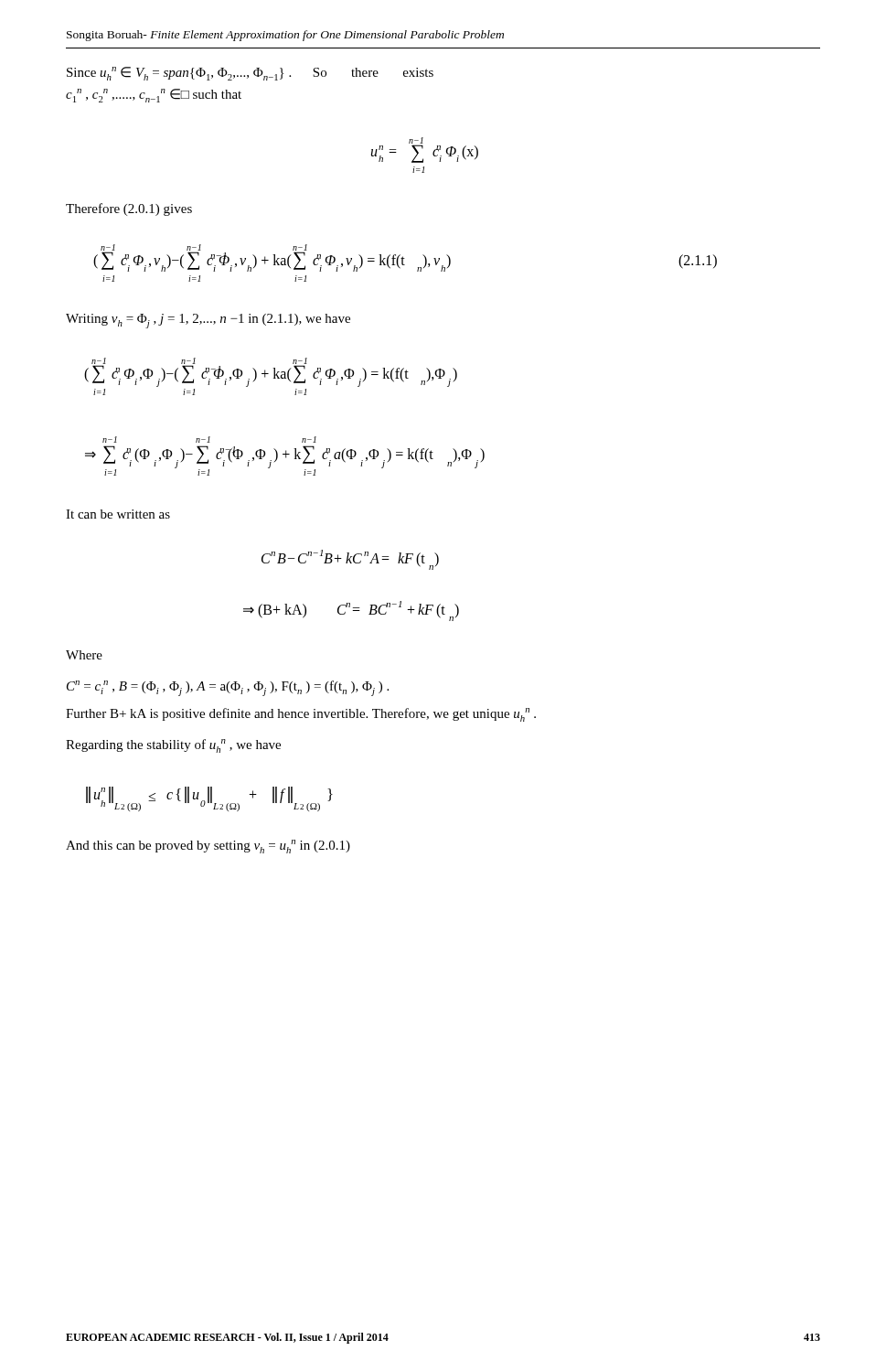Point to the text starting "⇒ (B+ kA) C n = BC"
The width and height of the screenshot is (886, 1372).
pyautogui.click(x=443, y=608)
